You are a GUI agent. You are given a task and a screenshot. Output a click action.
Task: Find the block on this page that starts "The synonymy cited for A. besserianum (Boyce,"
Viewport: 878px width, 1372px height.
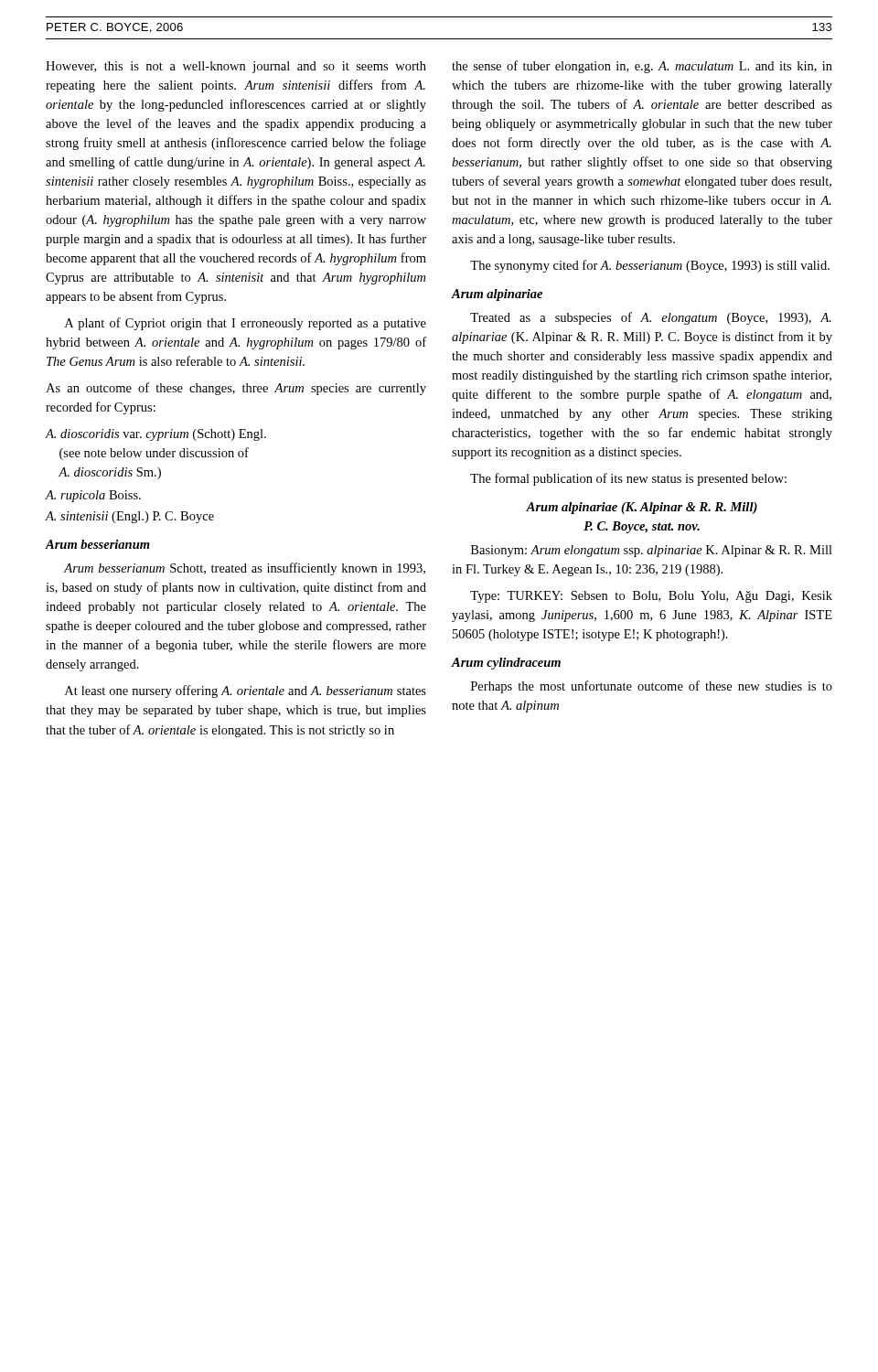pos(642,266)
